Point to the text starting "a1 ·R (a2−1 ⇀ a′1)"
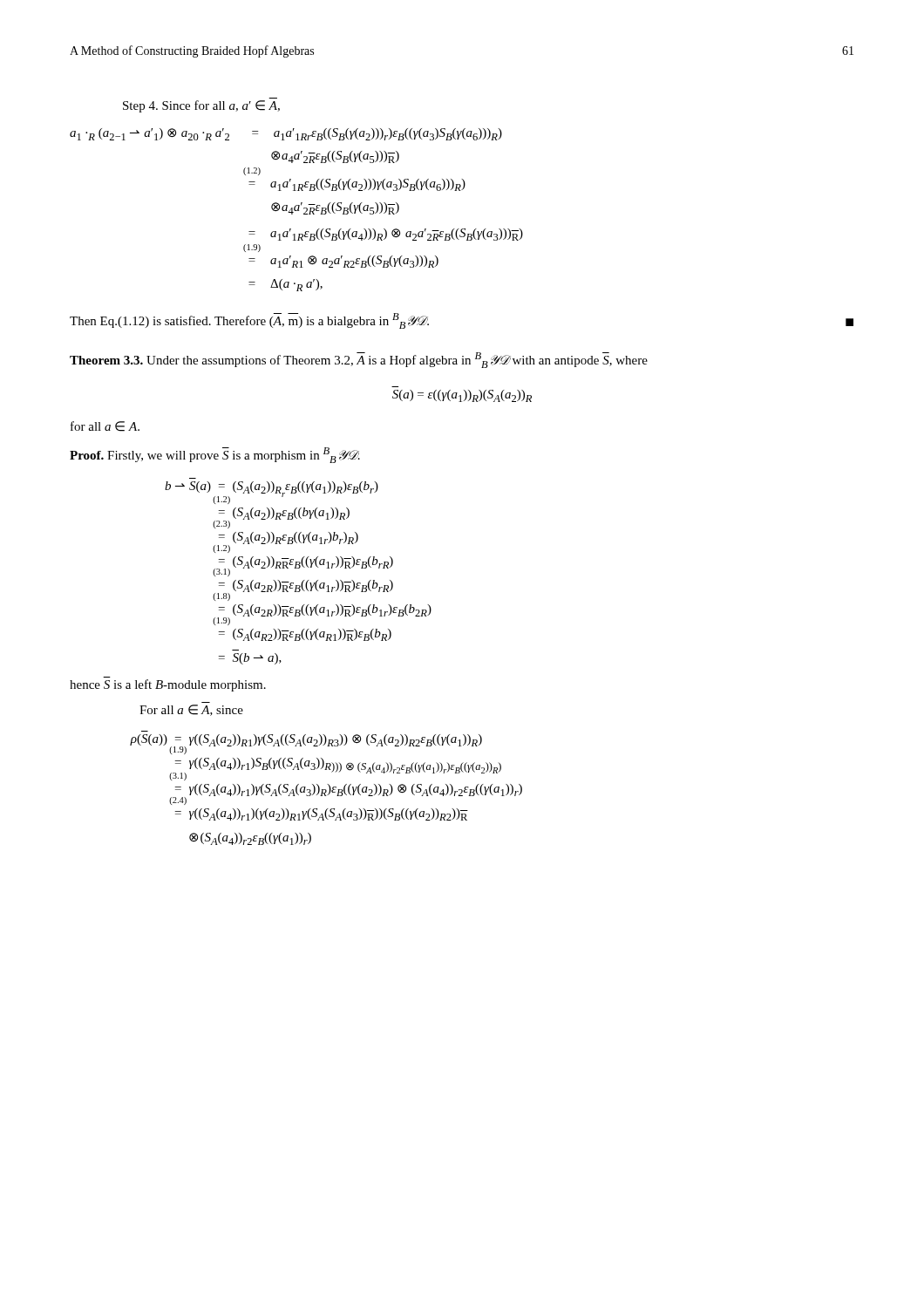This screenshot has height=1308, width=924. tap(286, 134)
